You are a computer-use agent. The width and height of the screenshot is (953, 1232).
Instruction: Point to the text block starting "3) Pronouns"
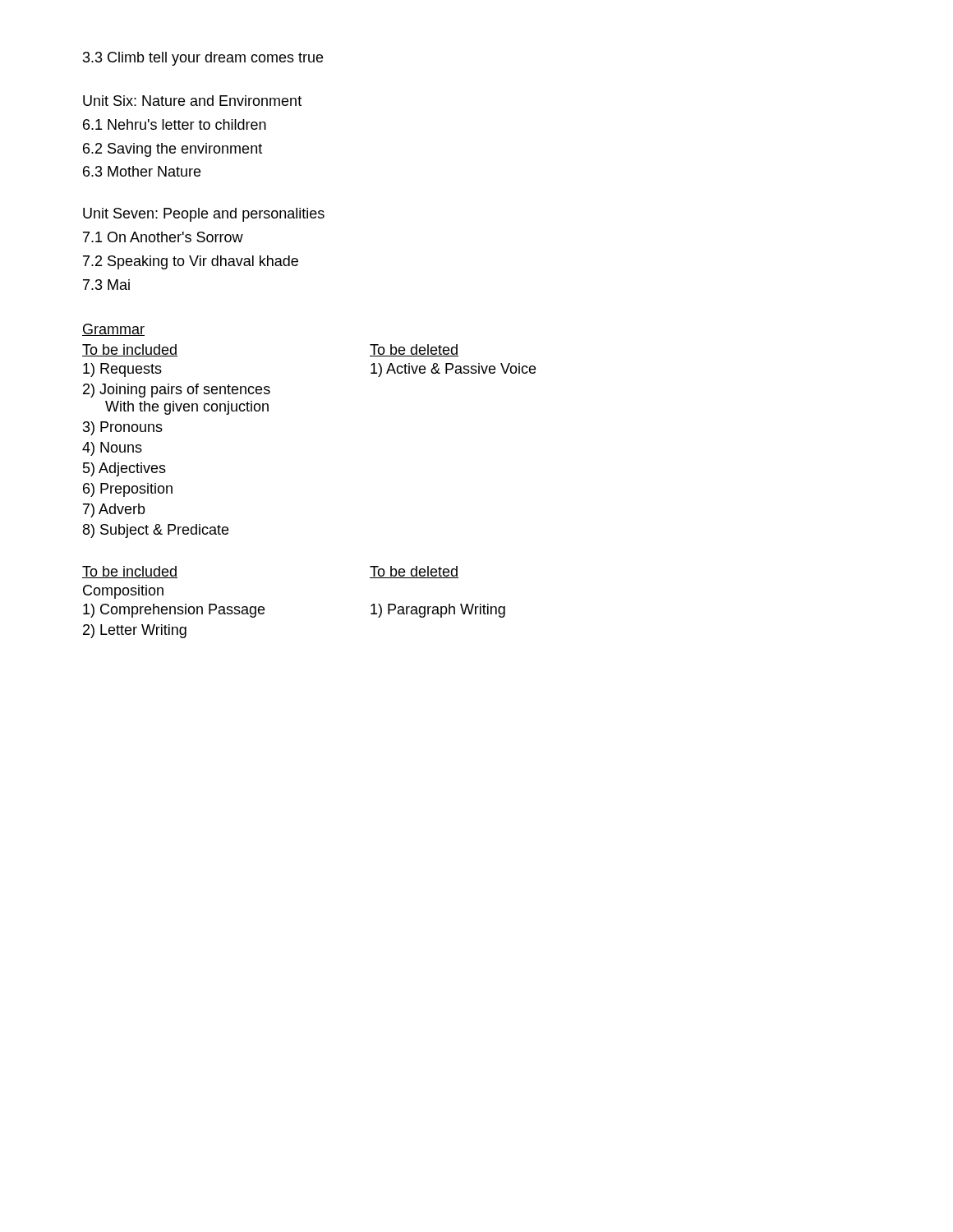(122, 427)
